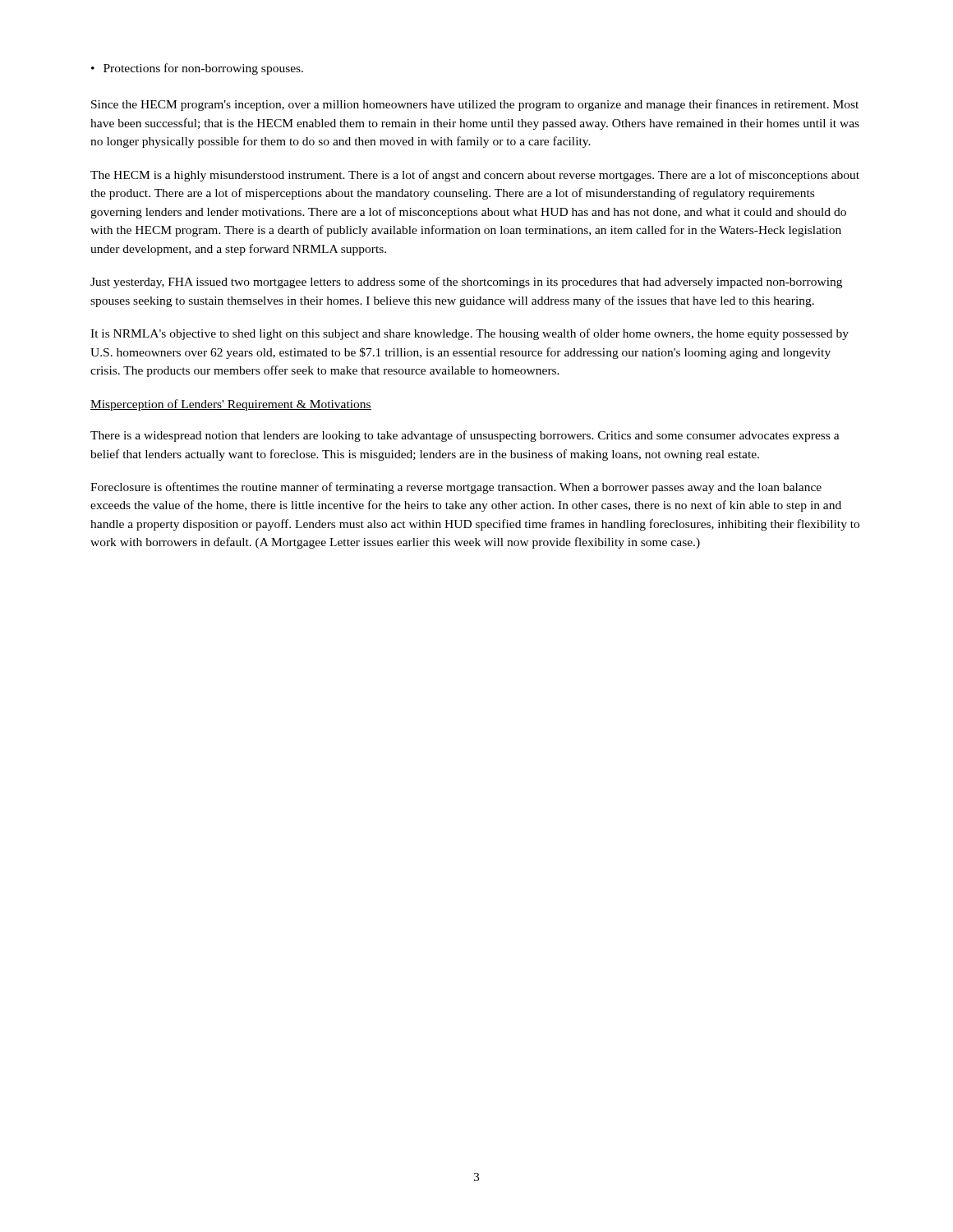Locate the block of text that opens with "It is NRMLA's objective to shed light on"
Viewport: 953px width, 1232px height.
(469, 352)
